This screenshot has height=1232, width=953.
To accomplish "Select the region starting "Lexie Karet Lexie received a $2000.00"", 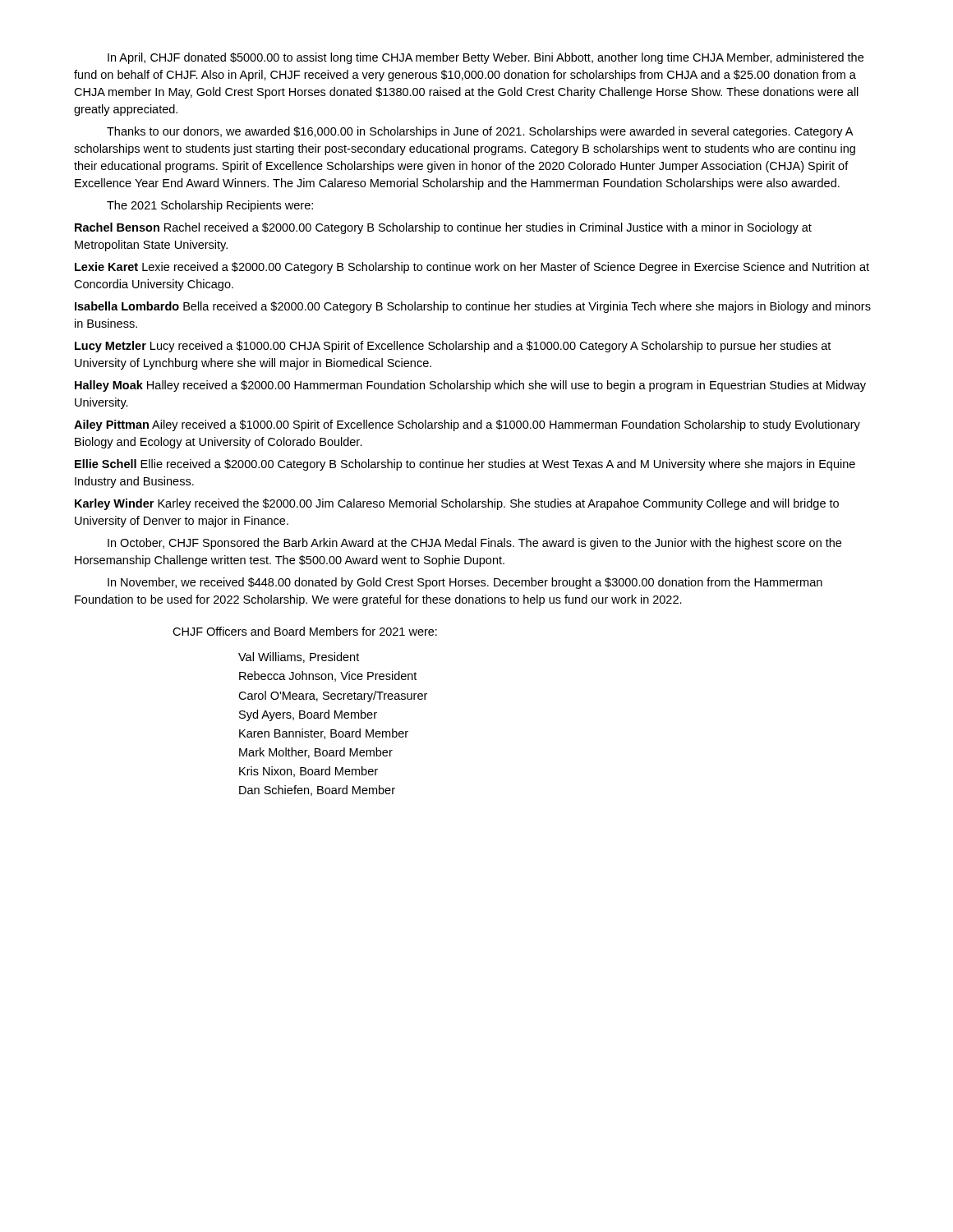I will (x=472, y=276).
